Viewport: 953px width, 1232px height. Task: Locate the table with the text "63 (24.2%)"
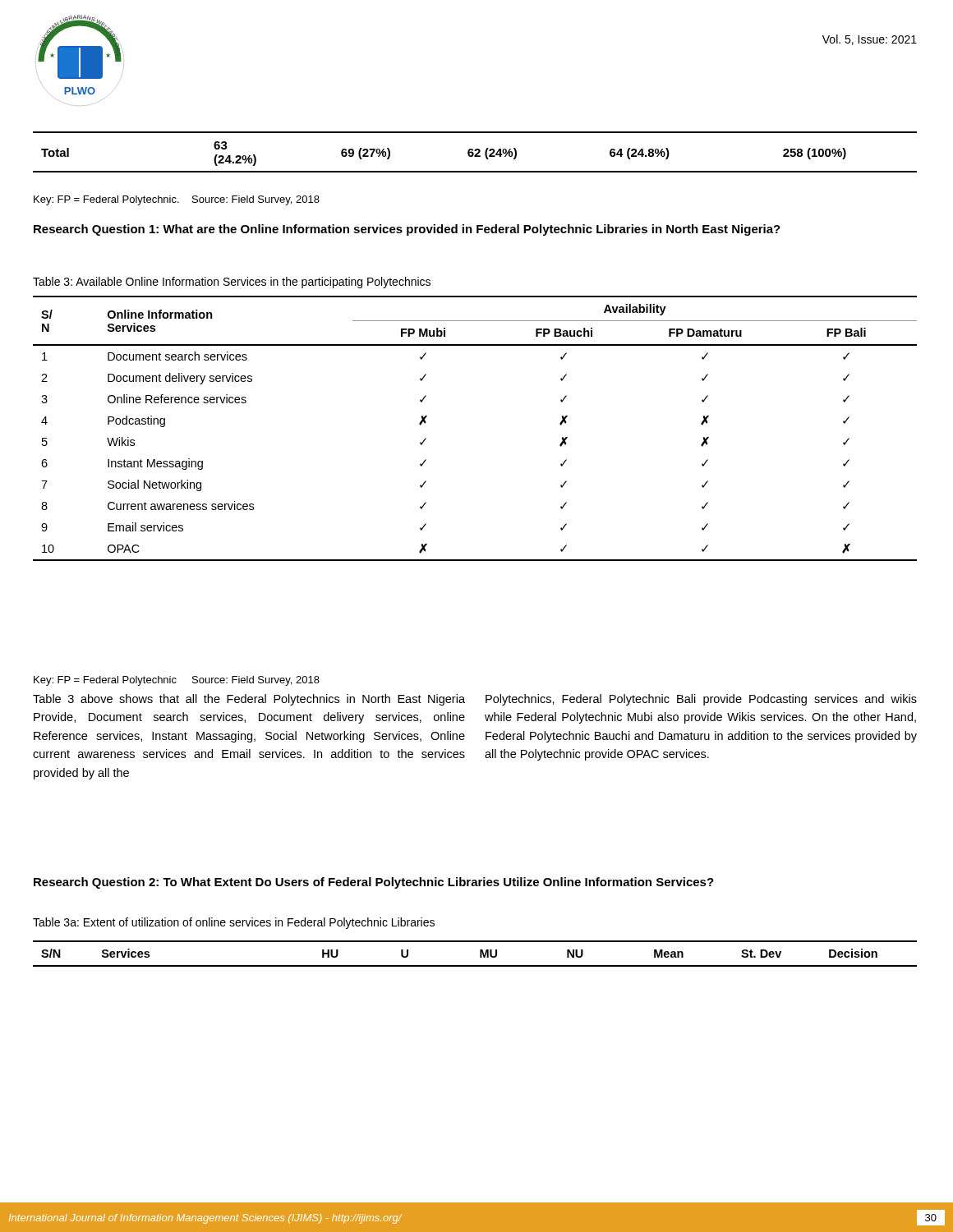coord(475,152)
